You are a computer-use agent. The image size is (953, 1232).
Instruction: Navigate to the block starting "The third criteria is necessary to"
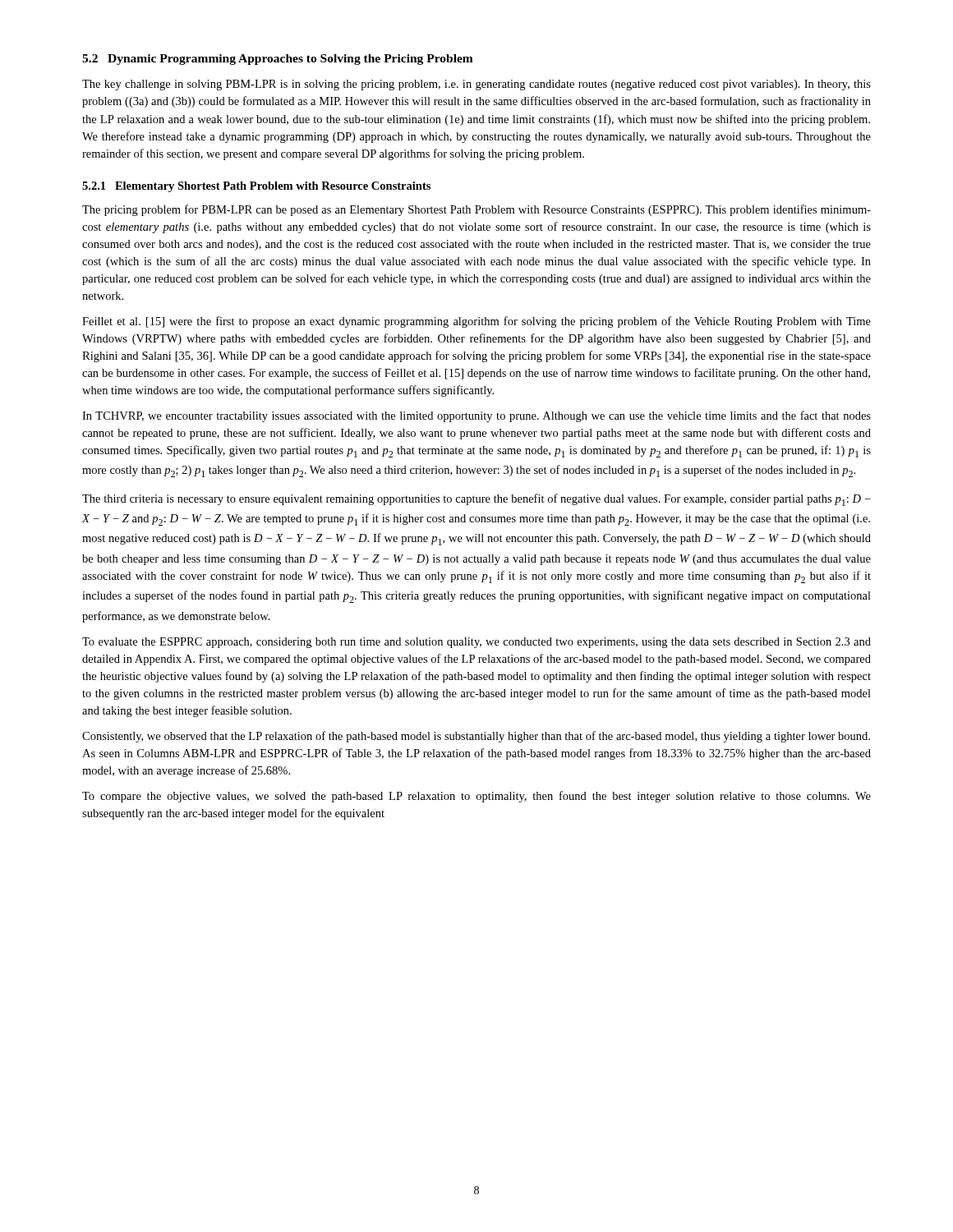(476, 557)
